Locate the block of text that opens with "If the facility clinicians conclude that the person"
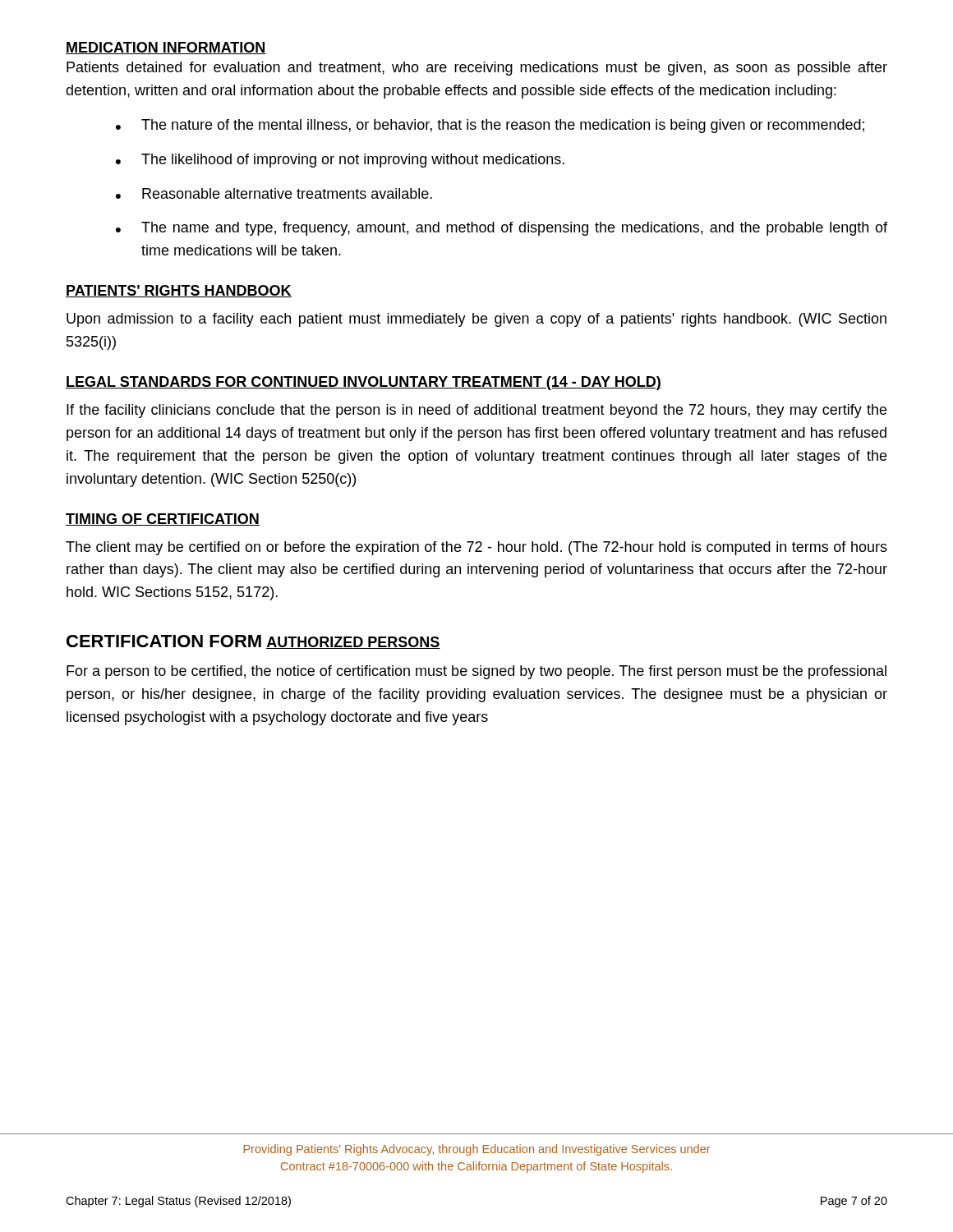Screen dimensions: 1232x953 coord(476,445)
